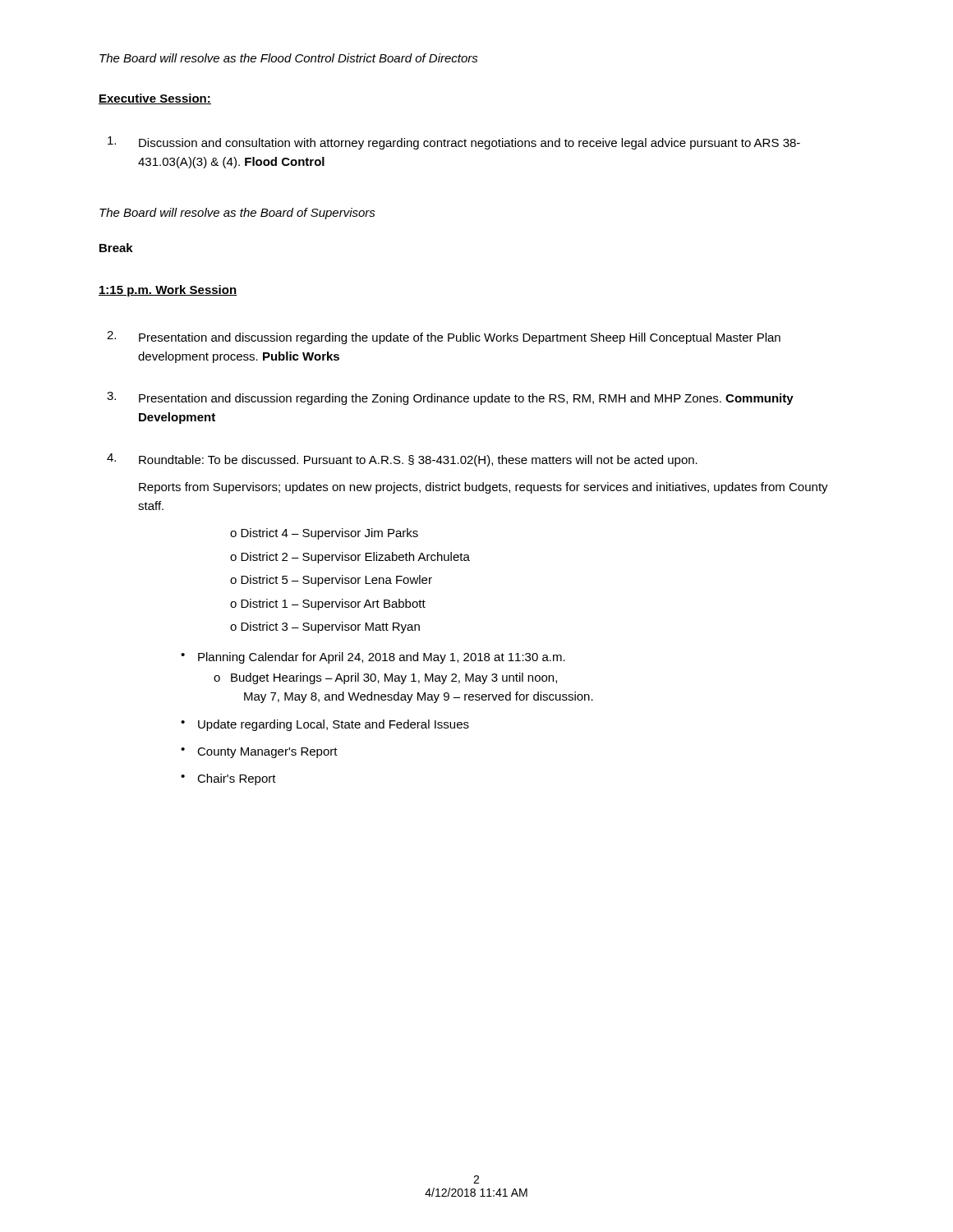Screen dimensions: 1232x953
Task: Locate the list item that reads "o District 4 –"
Action: [x=324, y=533]
